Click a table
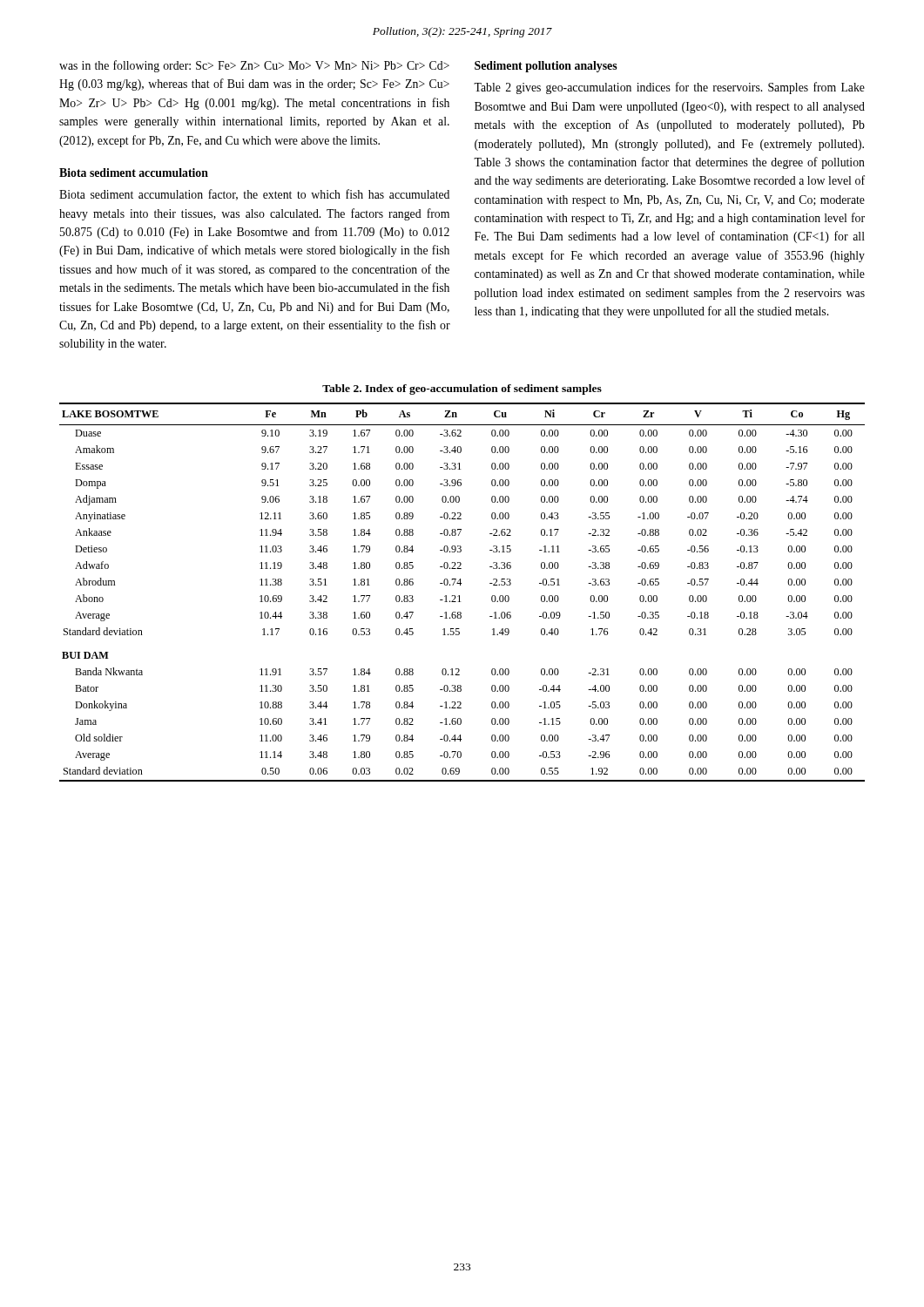This screenshot has width=924, height=1307. tap(462, 592)
